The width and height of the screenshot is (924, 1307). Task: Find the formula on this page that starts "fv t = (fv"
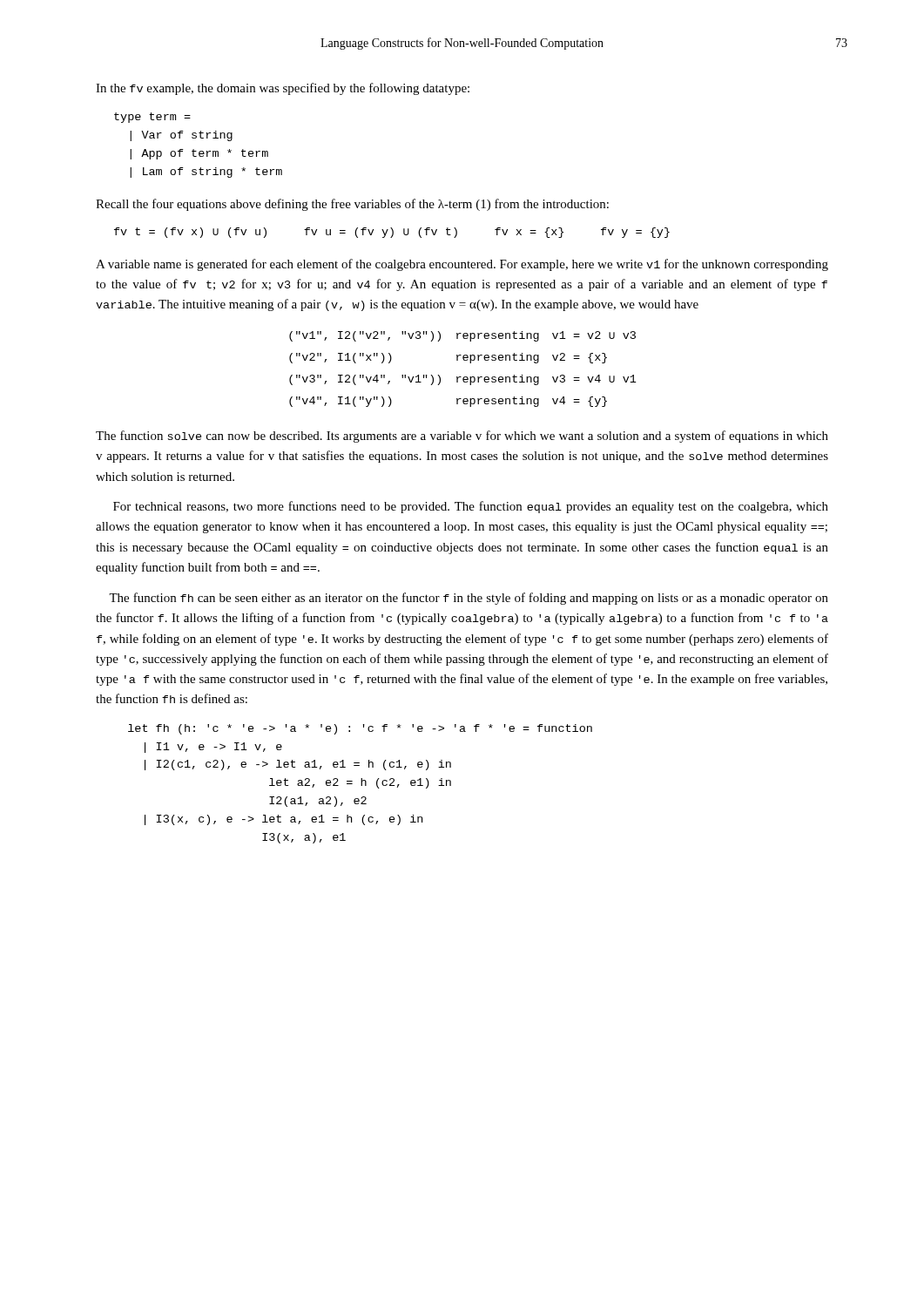click(x=462, y=233)
